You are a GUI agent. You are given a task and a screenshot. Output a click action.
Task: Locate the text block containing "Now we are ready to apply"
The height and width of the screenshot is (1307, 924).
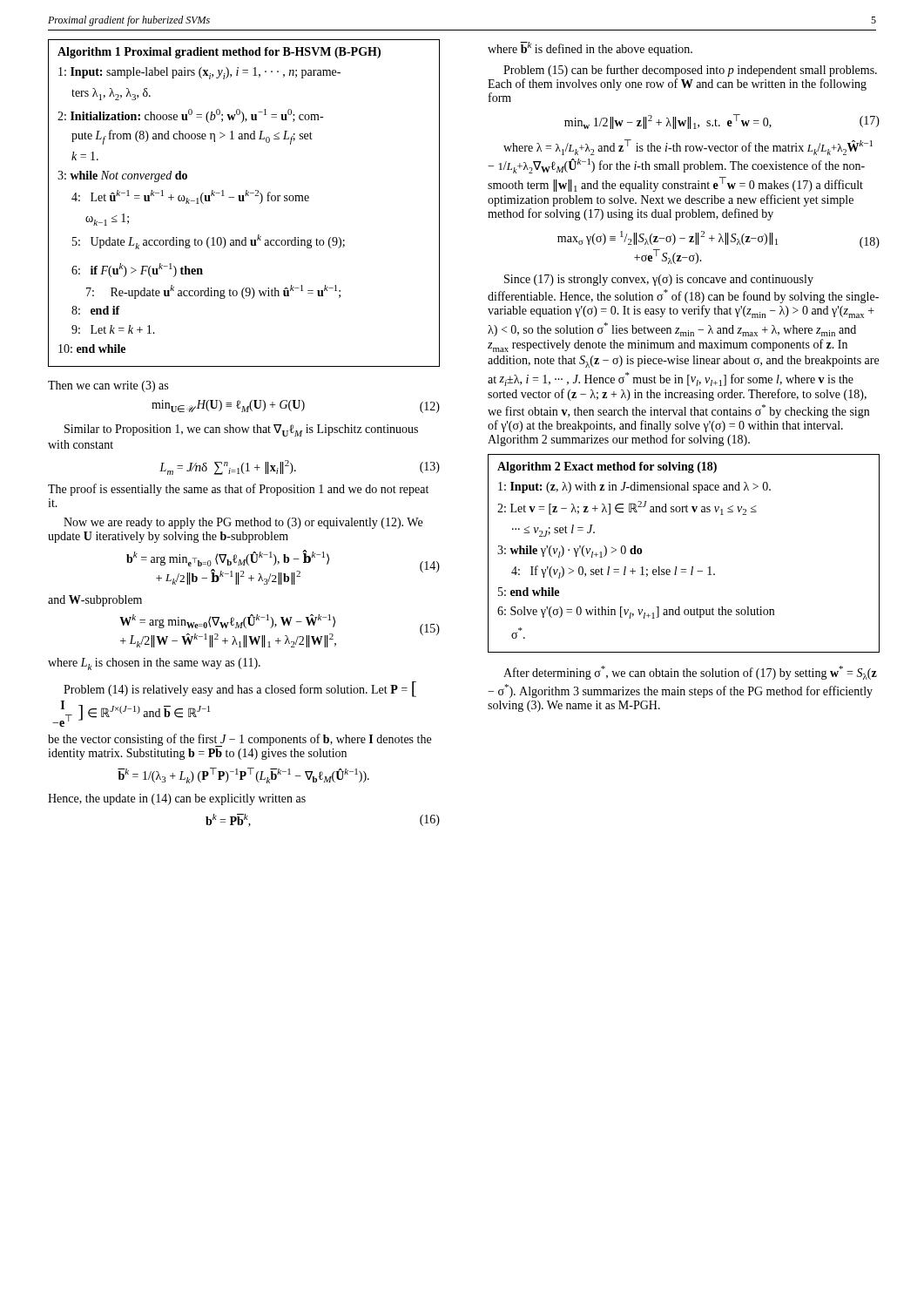235,530
